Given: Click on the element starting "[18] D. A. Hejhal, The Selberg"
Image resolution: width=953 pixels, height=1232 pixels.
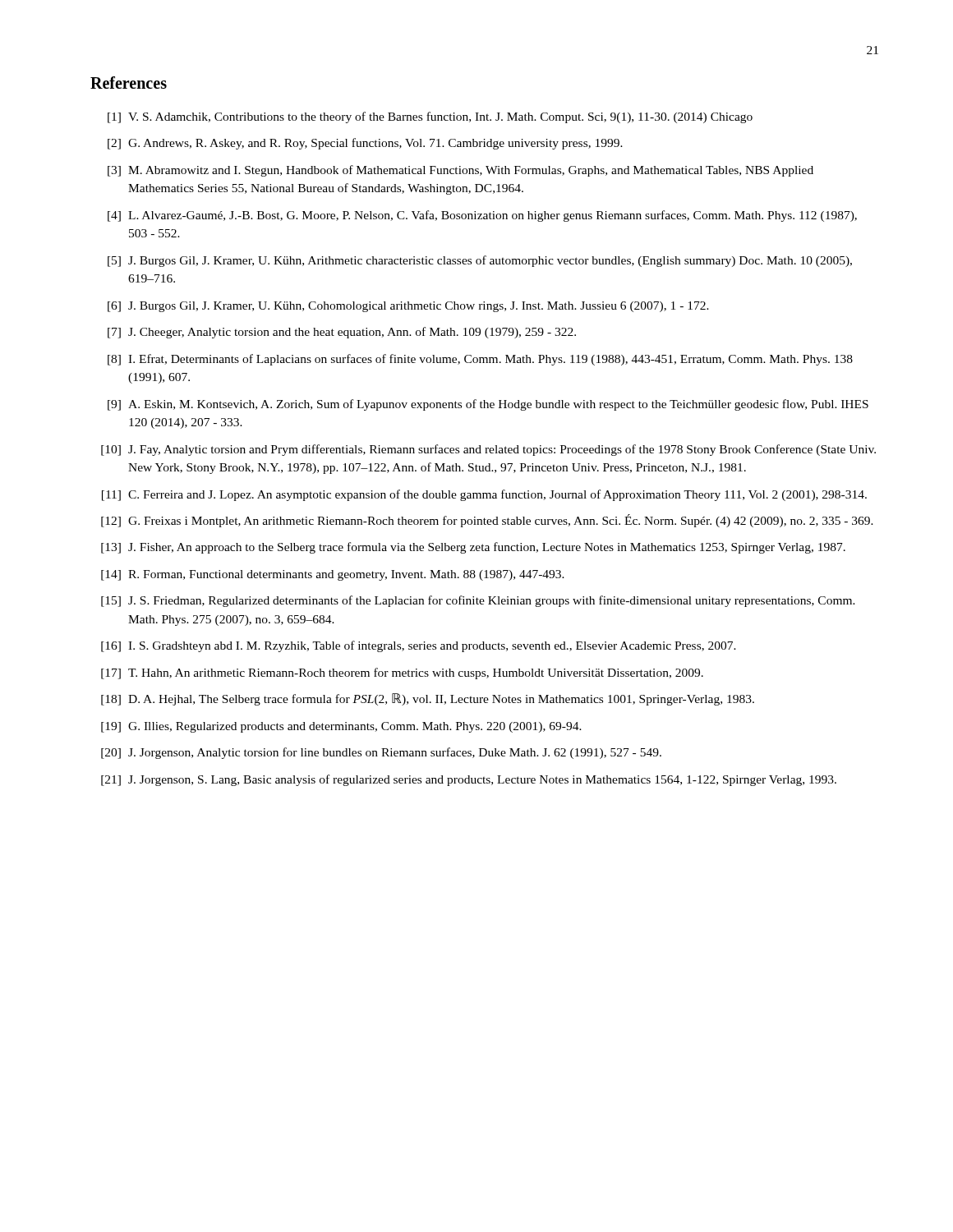Looking at the screenshot, I should click(485, 699).
